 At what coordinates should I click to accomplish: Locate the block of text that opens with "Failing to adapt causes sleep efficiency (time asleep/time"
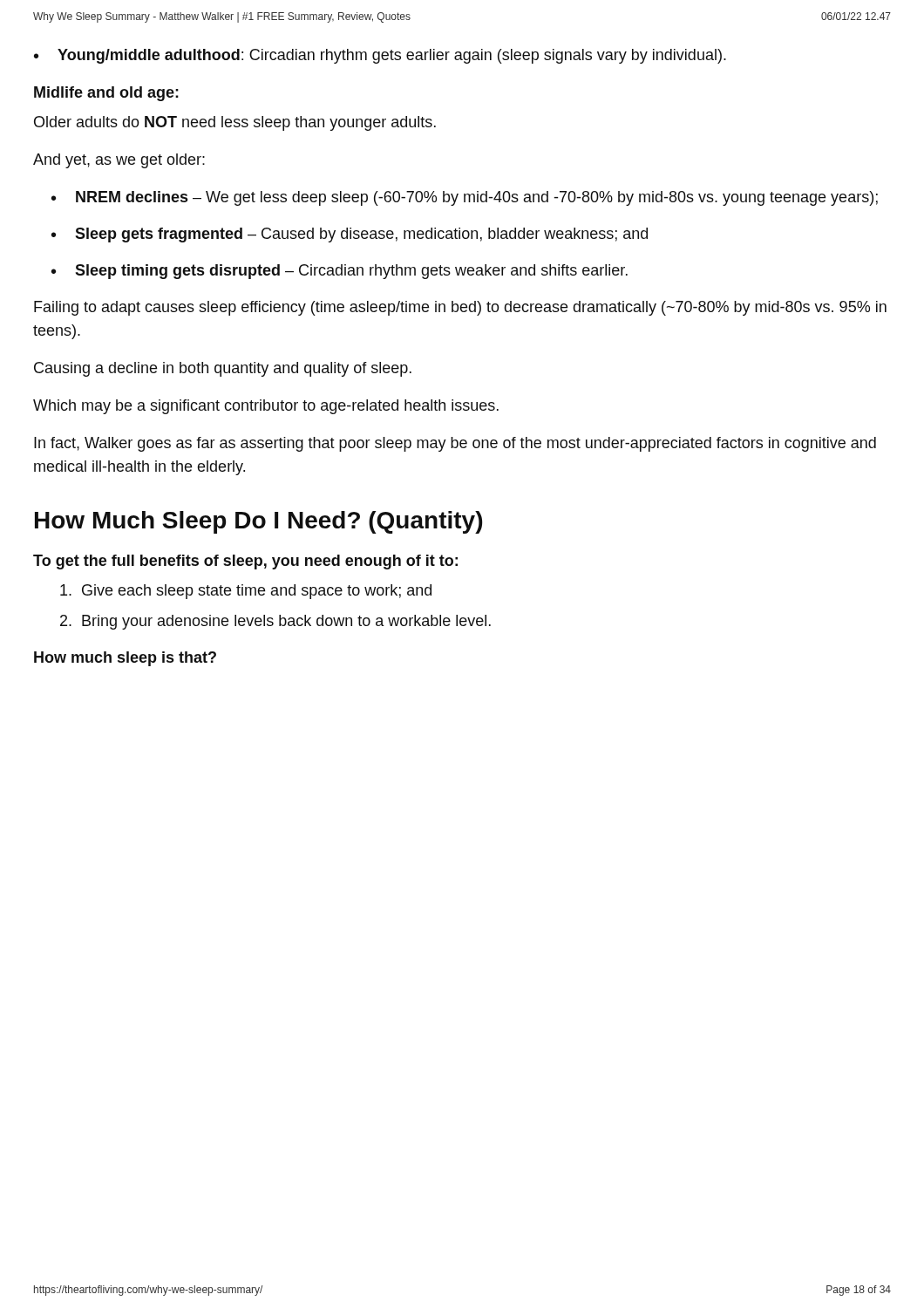pos(460,319)
